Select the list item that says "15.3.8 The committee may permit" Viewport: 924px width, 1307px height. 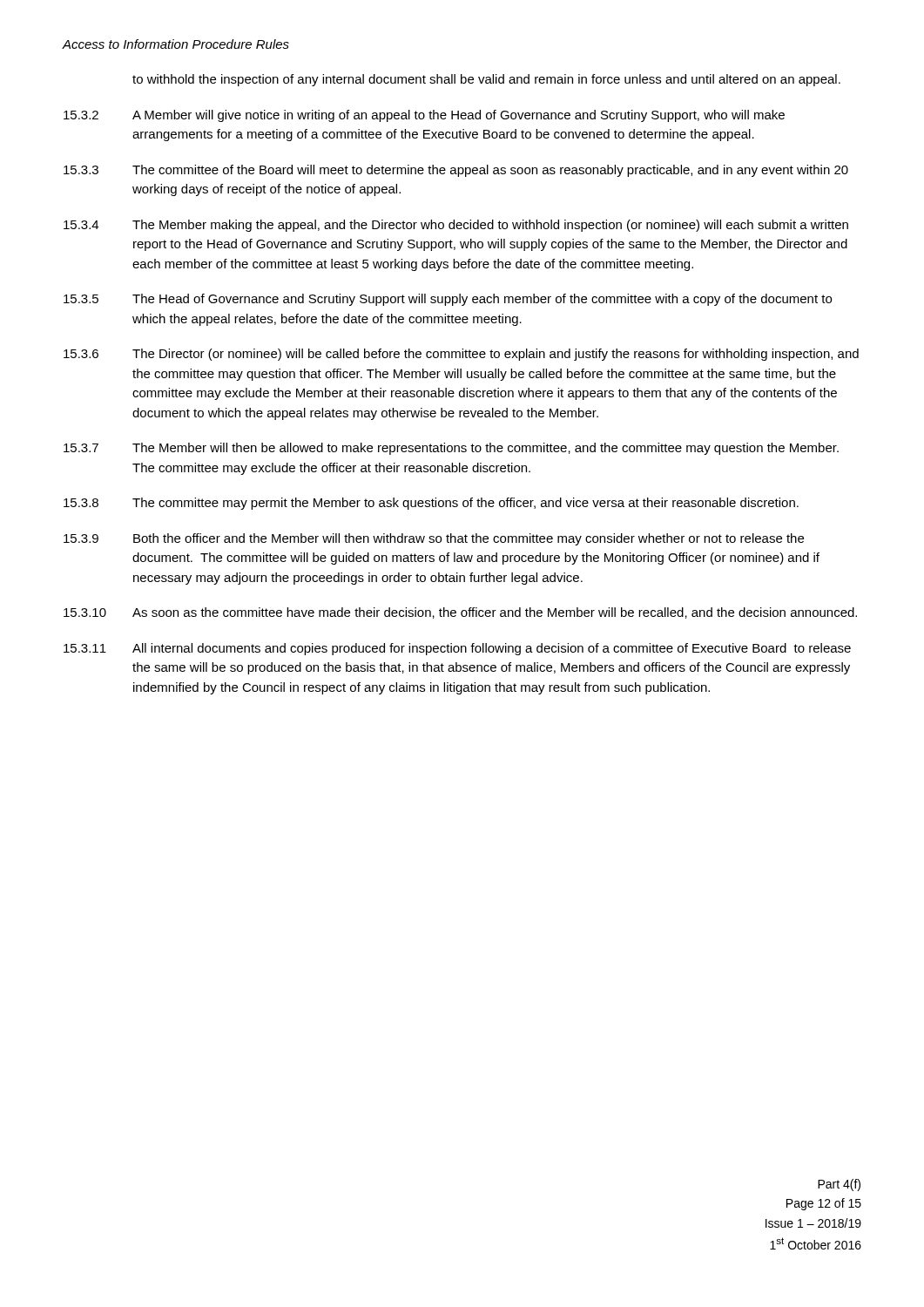462,503
